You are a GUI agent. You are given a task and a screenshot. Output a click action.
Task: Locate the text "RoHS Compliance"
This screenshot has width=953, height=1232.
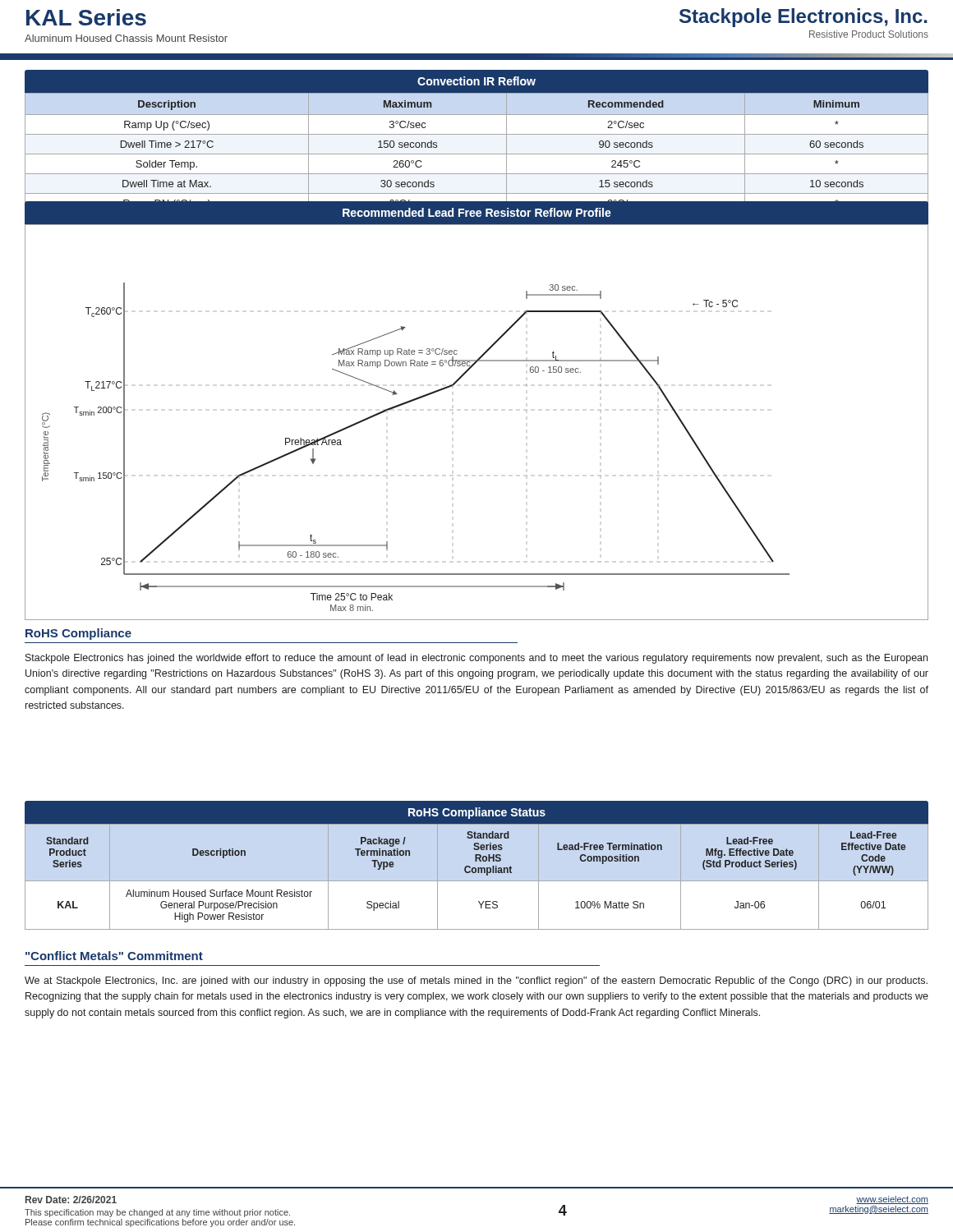pyautogui.click(x=78, y=633)
